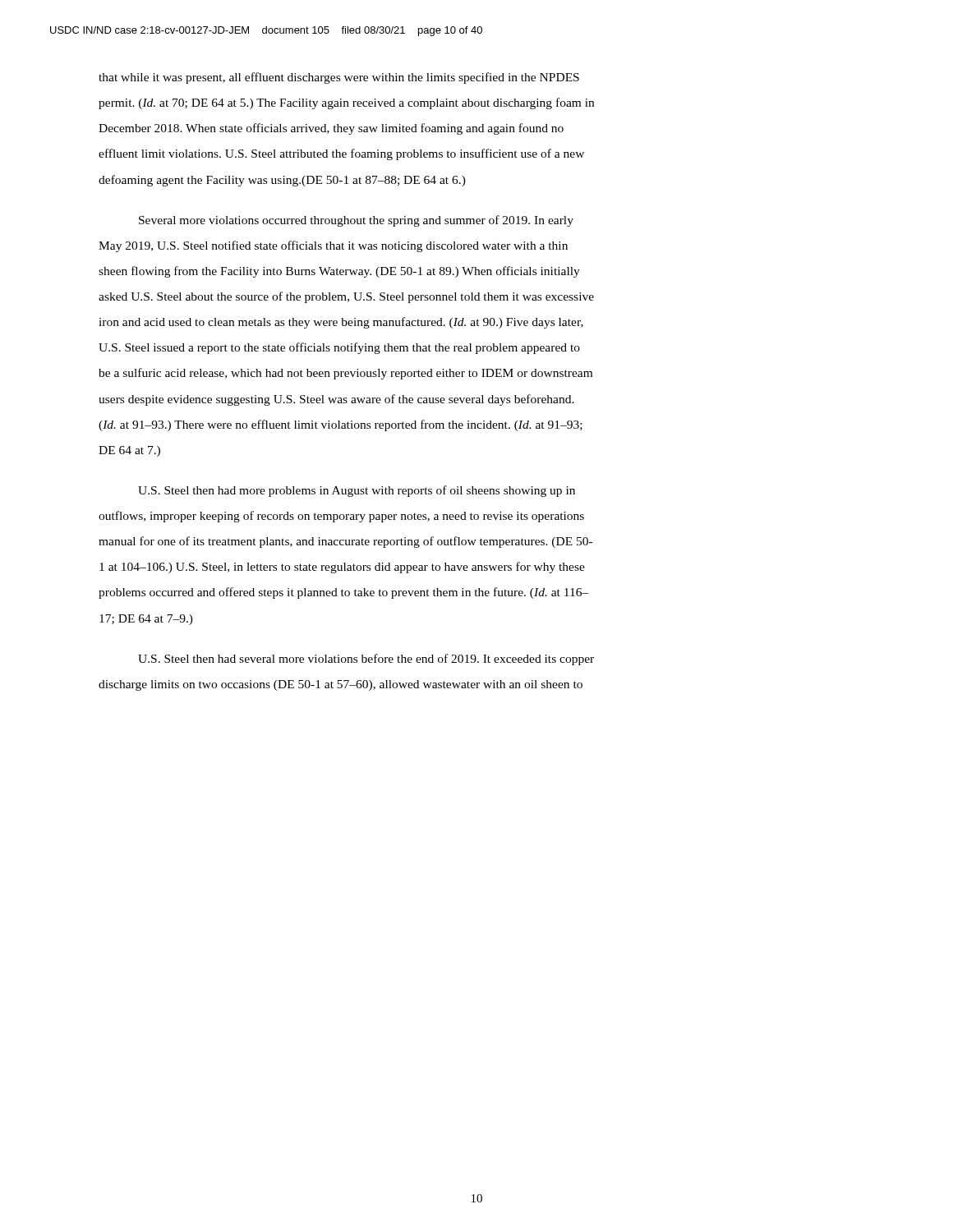
Task: Select the text block that reads "discharge limits on two occasions (DE 50-1 at"
Action: (341, 684)
